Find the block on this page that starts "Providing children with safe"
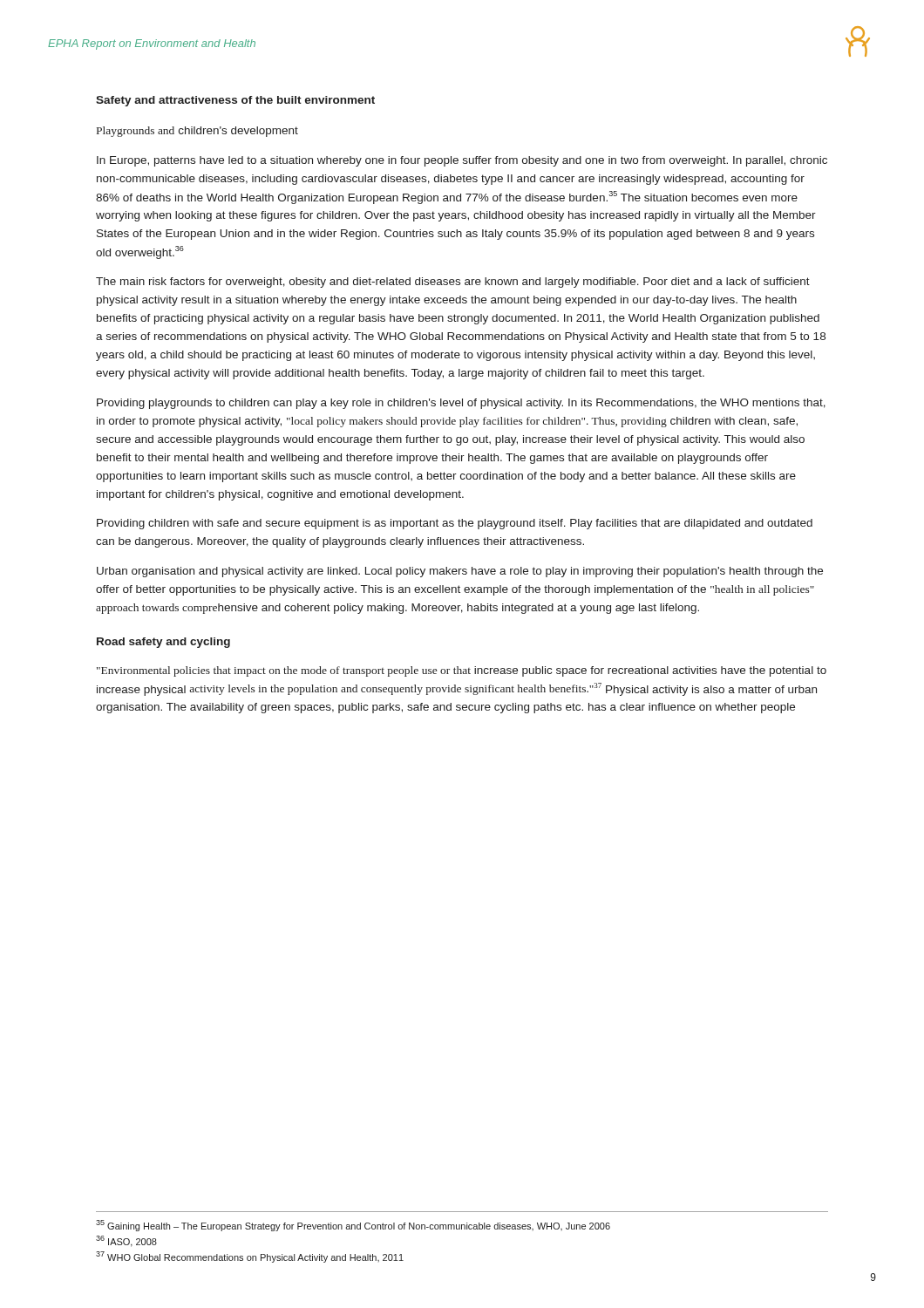Viewport: 924px width, 1308px height. 462,533
